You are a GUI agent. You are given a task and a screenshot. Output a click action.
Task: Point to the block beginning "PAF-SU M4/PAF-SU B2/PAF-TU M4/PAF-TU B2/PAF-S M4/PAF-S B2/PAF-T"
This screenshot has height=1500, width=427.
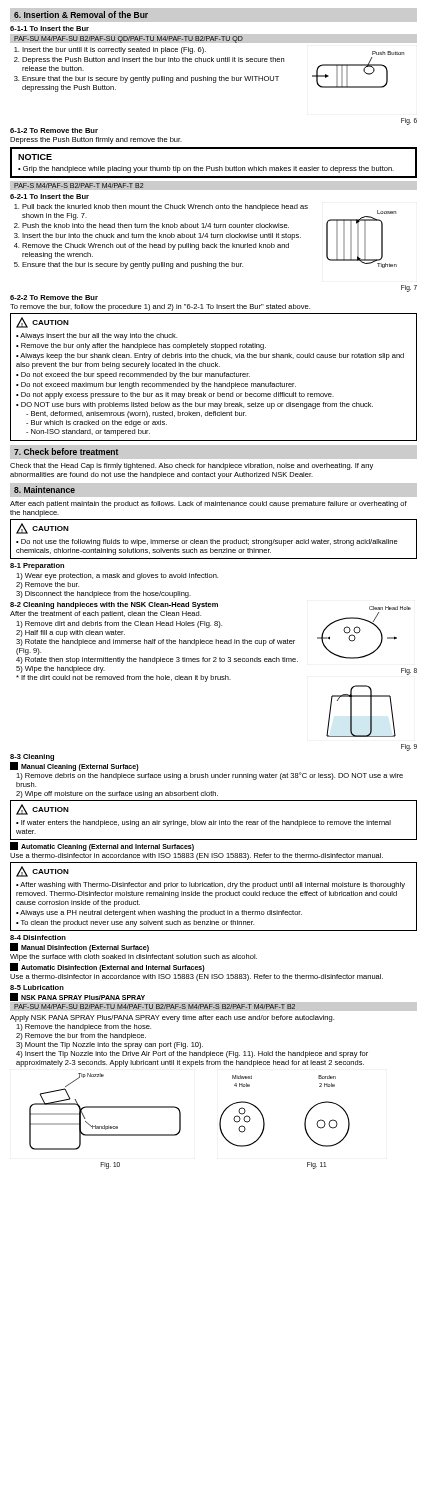pyautogui.click(x=155, y=1006)
